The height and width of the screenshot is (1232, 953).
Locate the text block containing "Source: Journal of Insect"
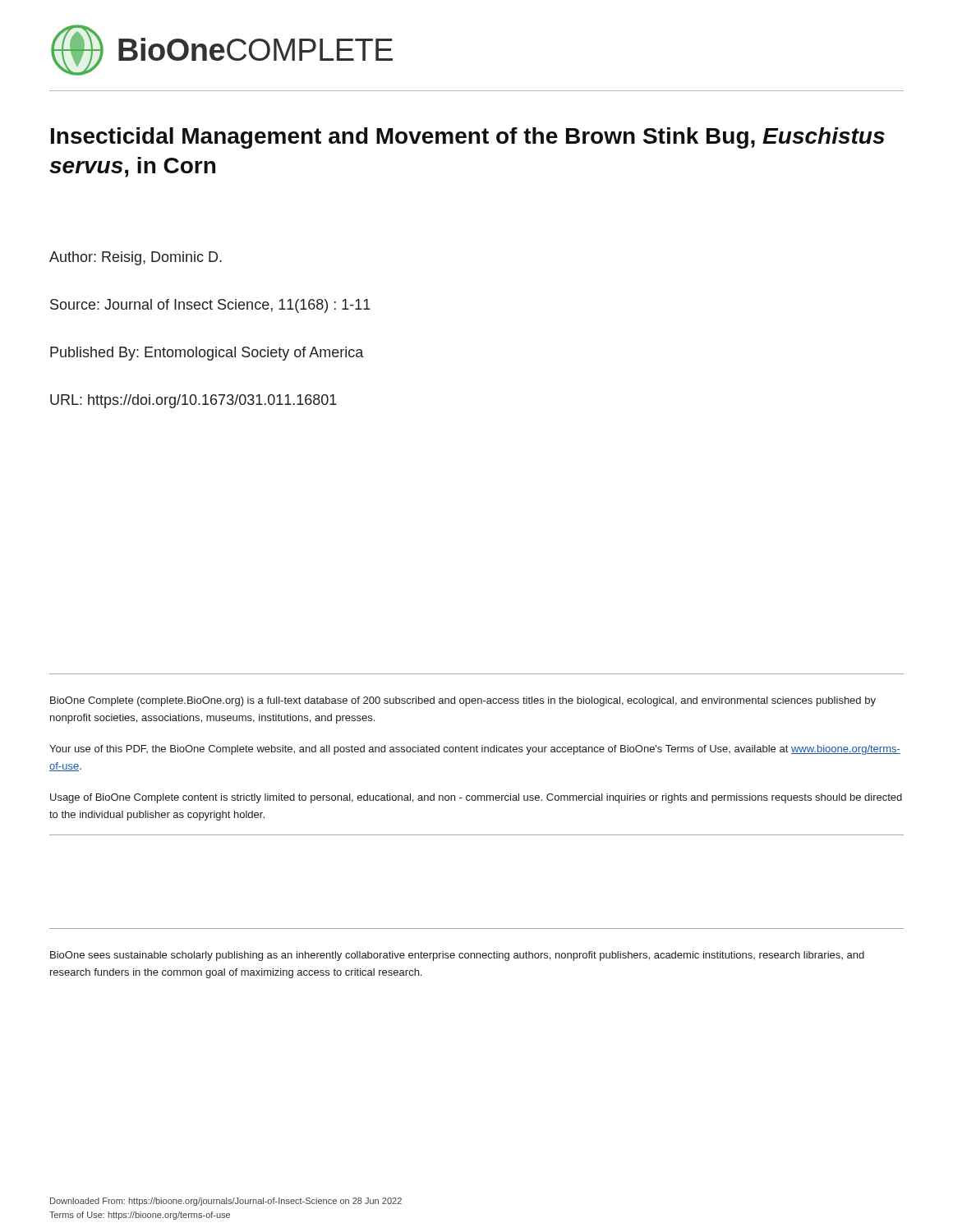(x=210, y=305)
